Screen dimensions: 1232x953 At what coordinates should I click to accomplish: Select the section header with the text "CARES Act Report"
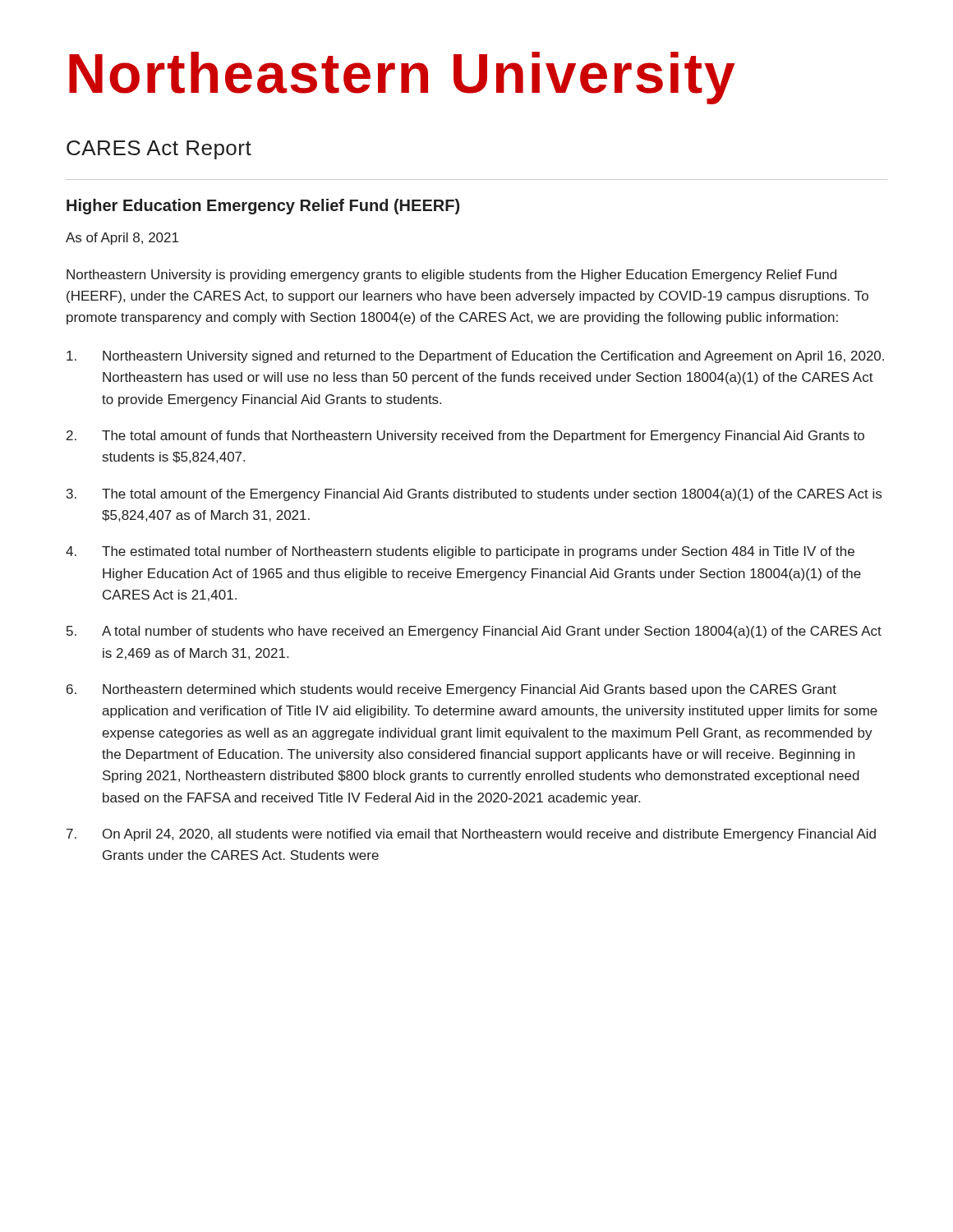coord(159,150)
